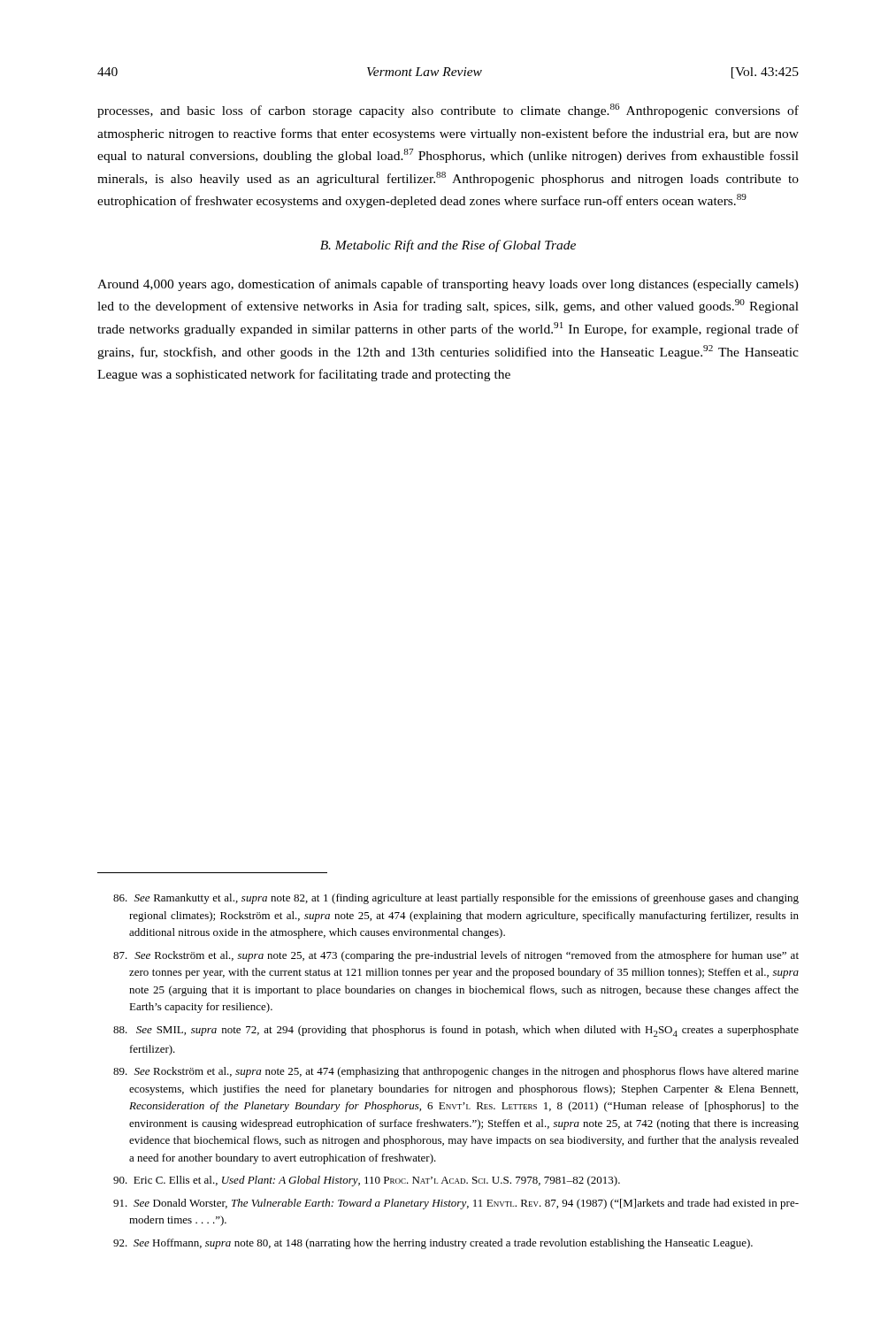Screen dimensions: 1327x896
Task: Find the text block starting "See Hoffmann, supra note 80, at 148 (narrating"
Action: (433, 1242)
